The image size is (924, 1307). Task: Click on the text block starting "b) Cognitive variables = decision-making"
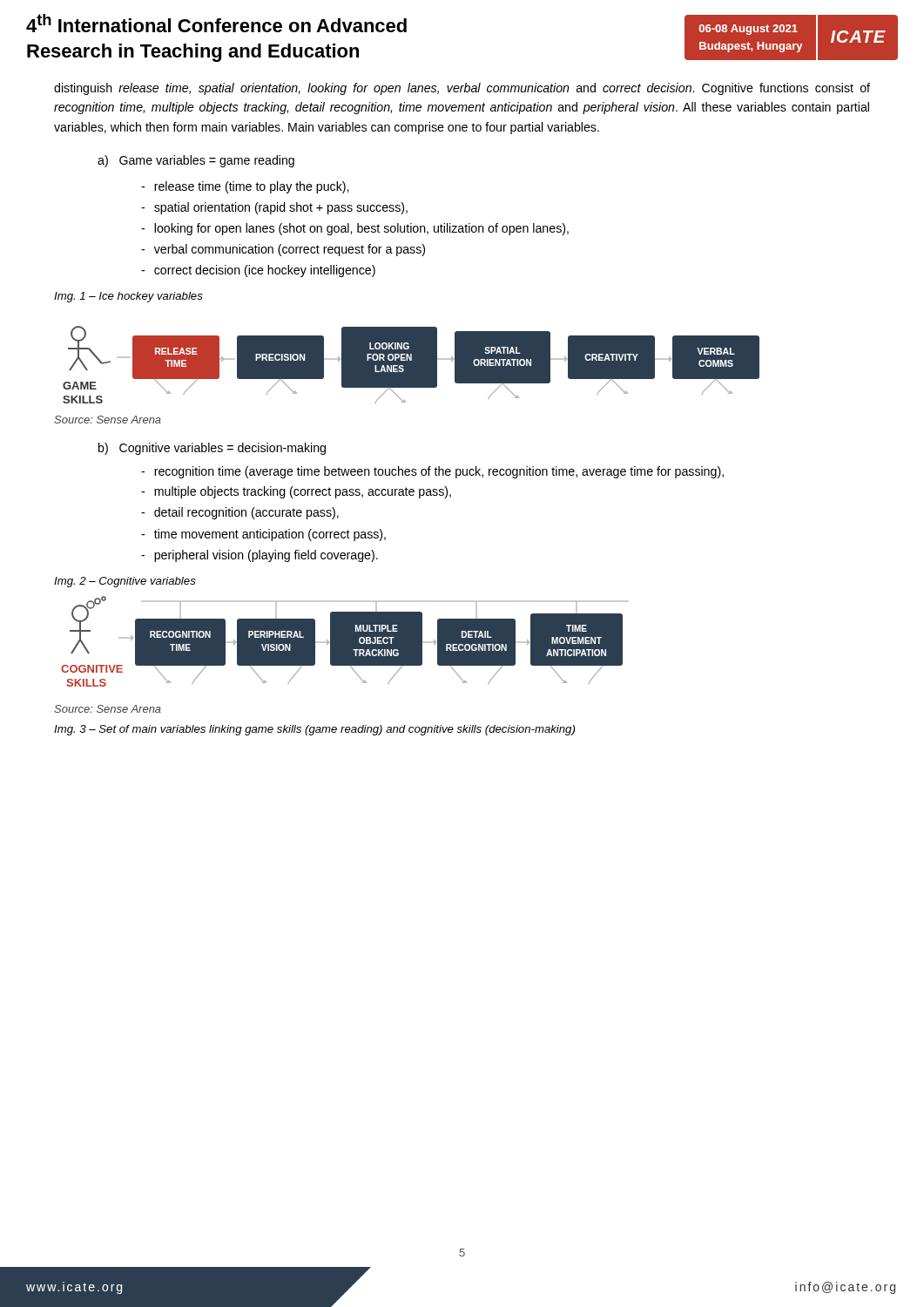[x=212, y=448]
